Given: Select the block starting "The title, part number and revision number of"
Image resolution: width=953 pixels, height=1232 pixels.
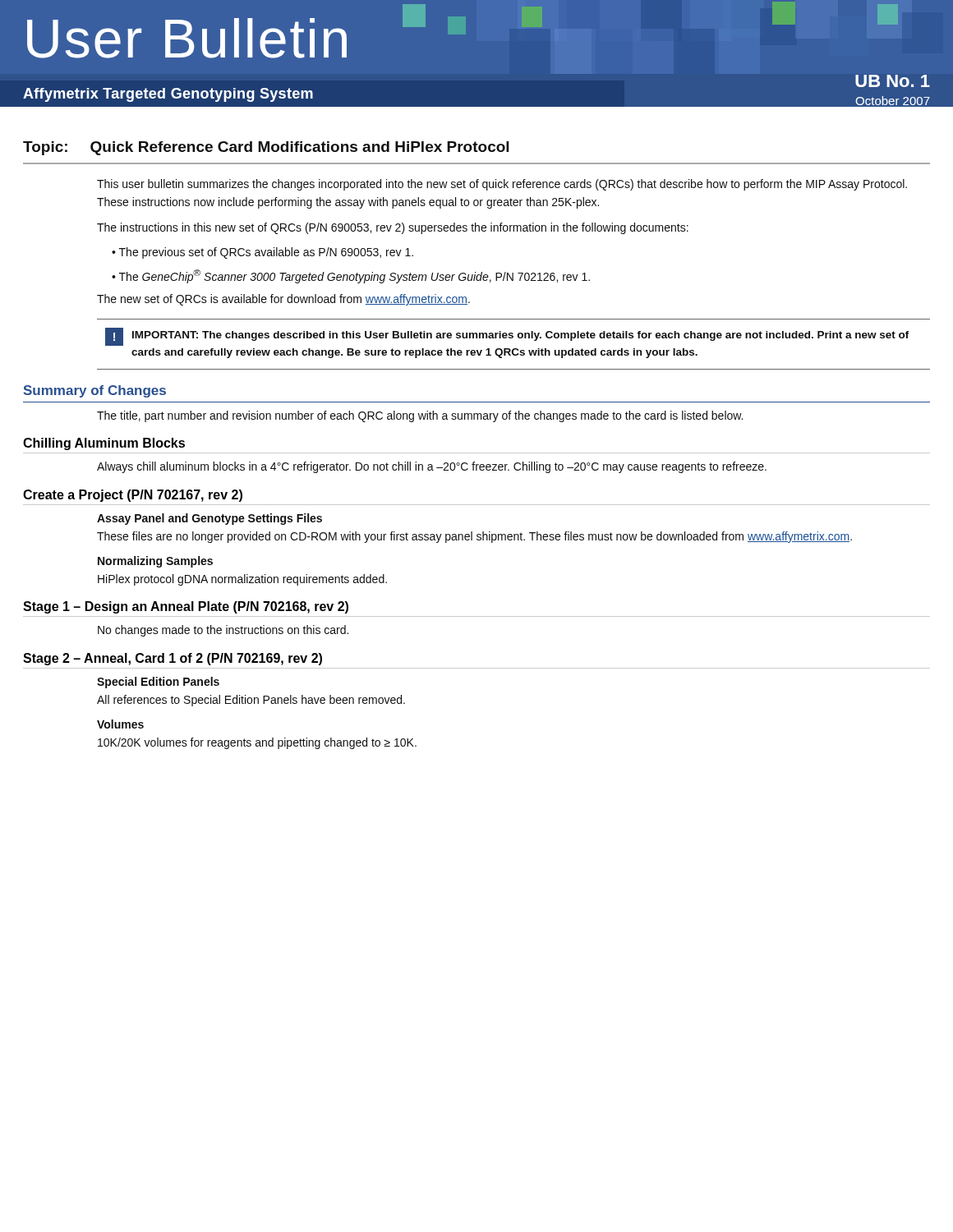Looking at the screenshot, I should 420,415.
